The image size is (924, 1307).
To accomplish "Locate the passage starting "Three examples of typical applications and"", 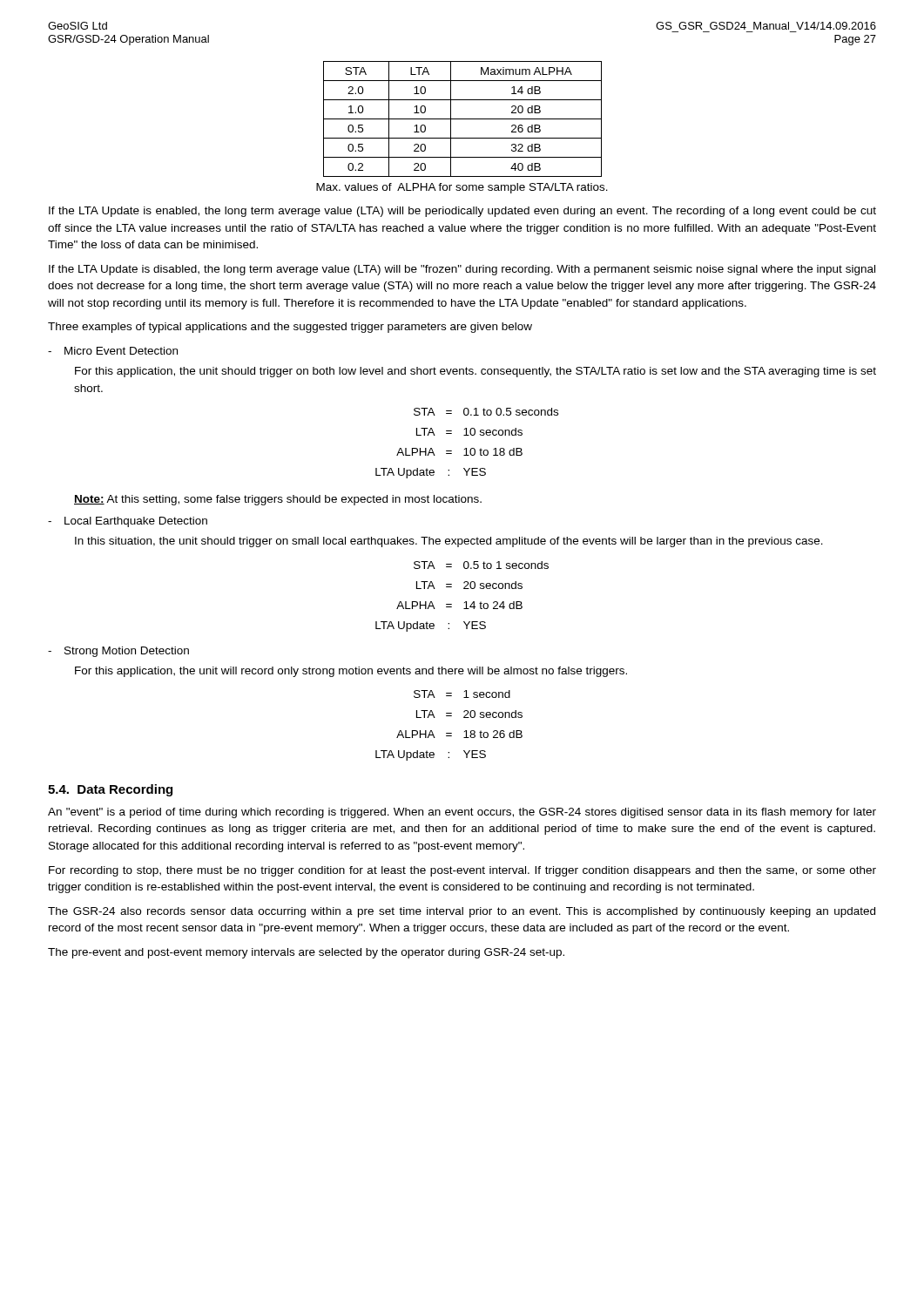I will click(x=290, y=327).
